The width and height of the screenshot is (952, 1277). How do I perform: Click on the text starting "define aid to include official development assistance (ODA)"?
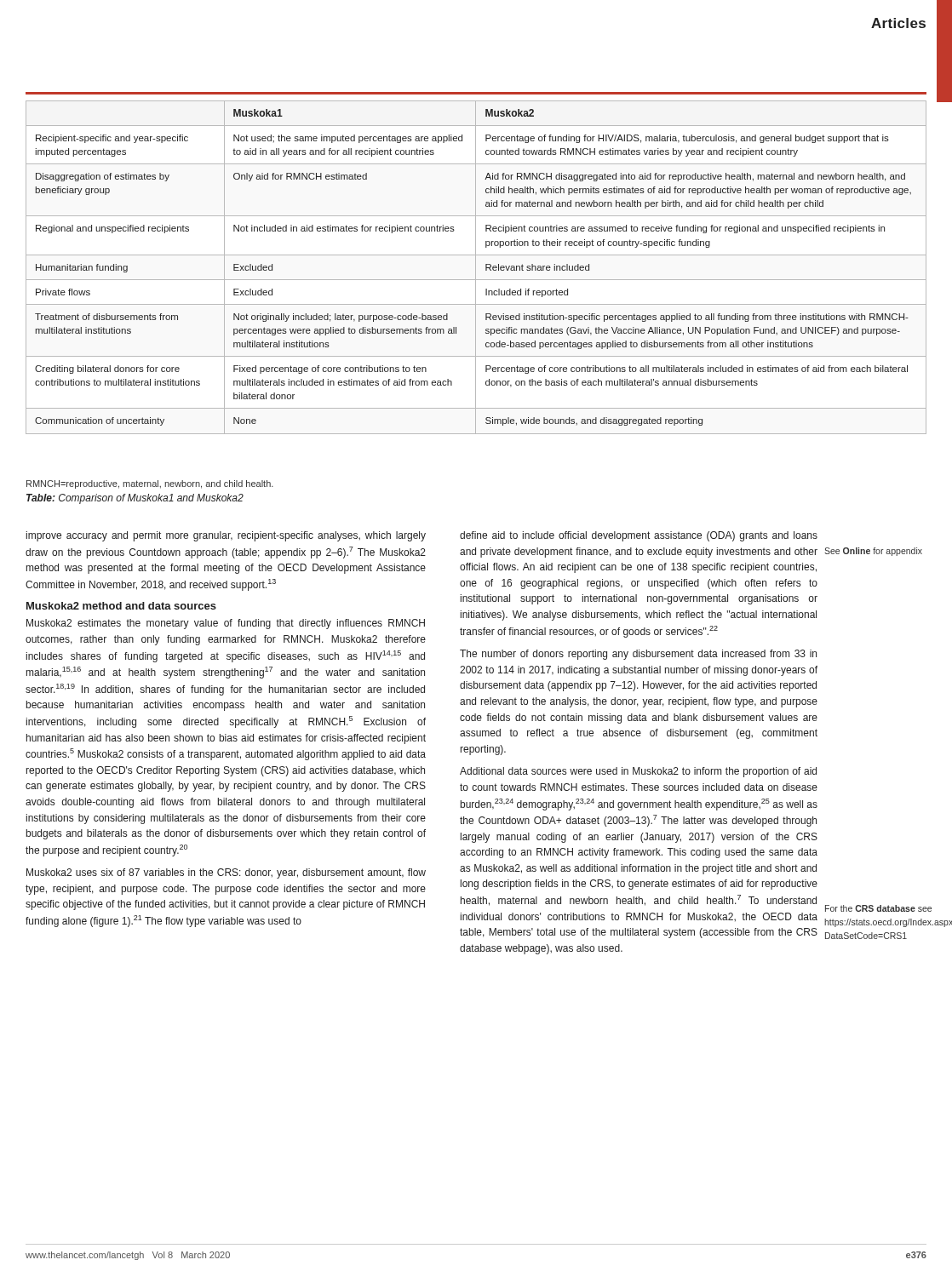[x=639, y=583]
